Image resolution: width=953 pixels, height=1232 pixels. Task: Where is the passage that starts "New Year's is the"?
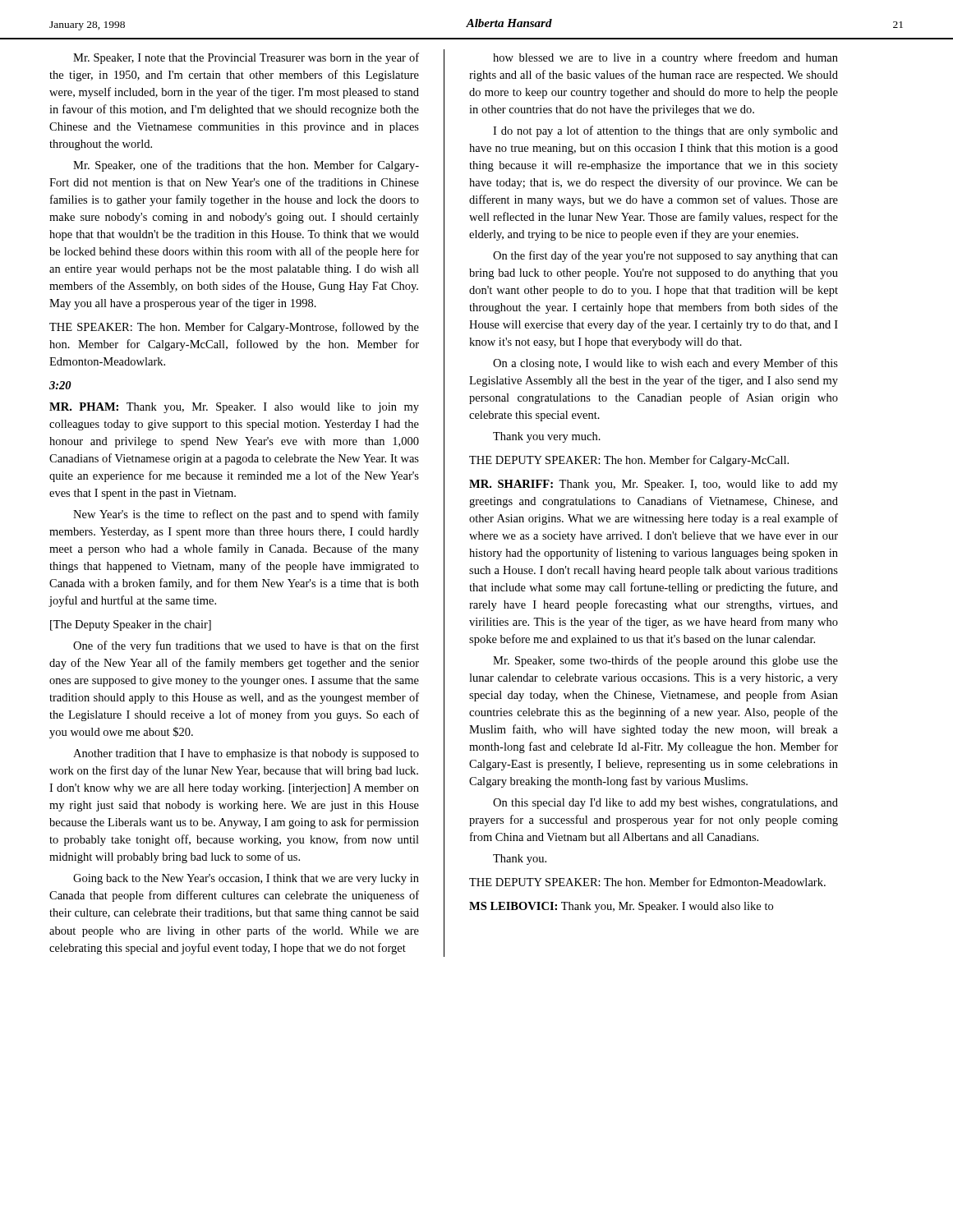(234, 558)
